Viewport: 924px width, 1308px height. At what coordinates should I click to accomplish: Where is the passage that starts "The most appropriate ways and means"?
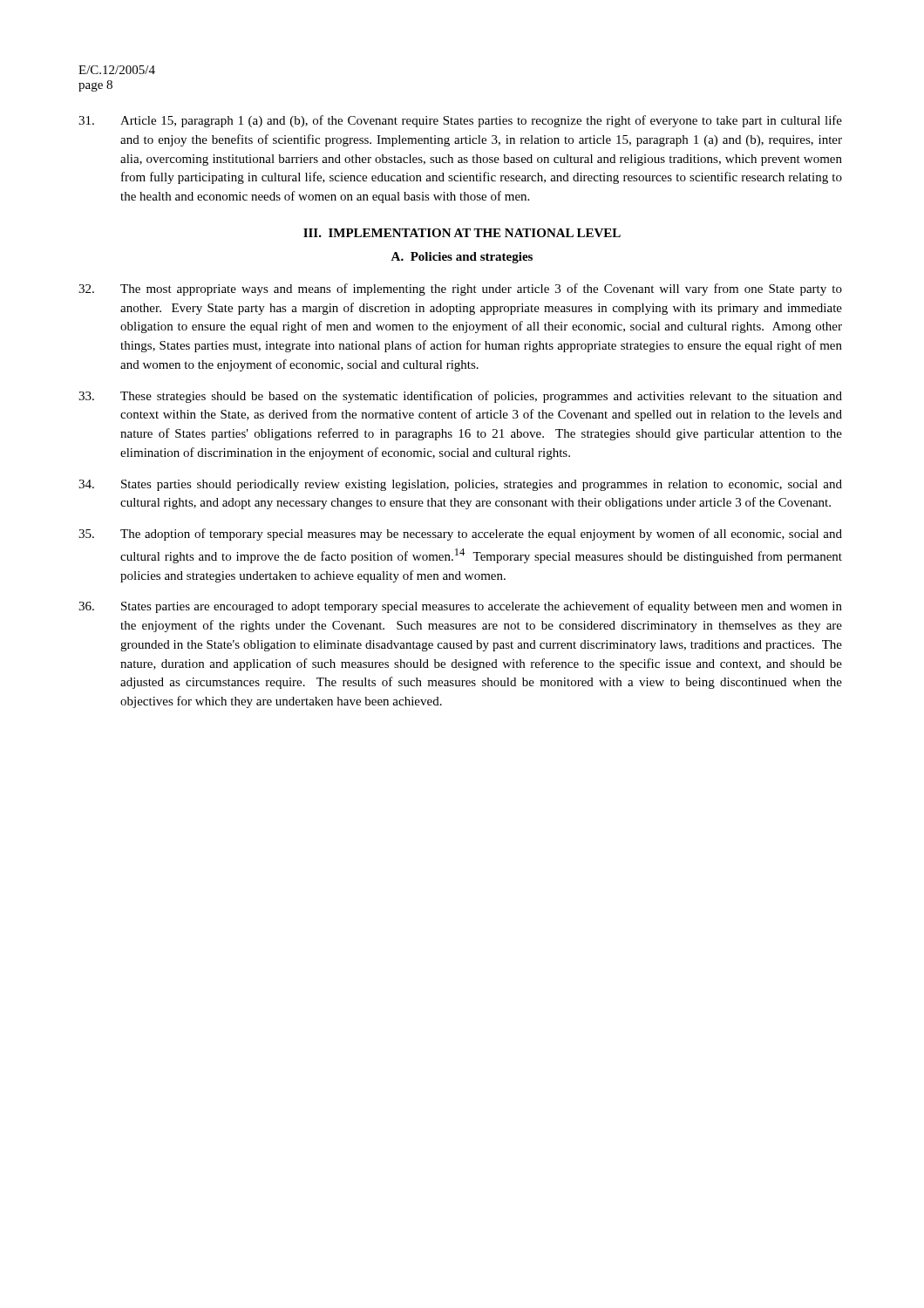(462, 327)
